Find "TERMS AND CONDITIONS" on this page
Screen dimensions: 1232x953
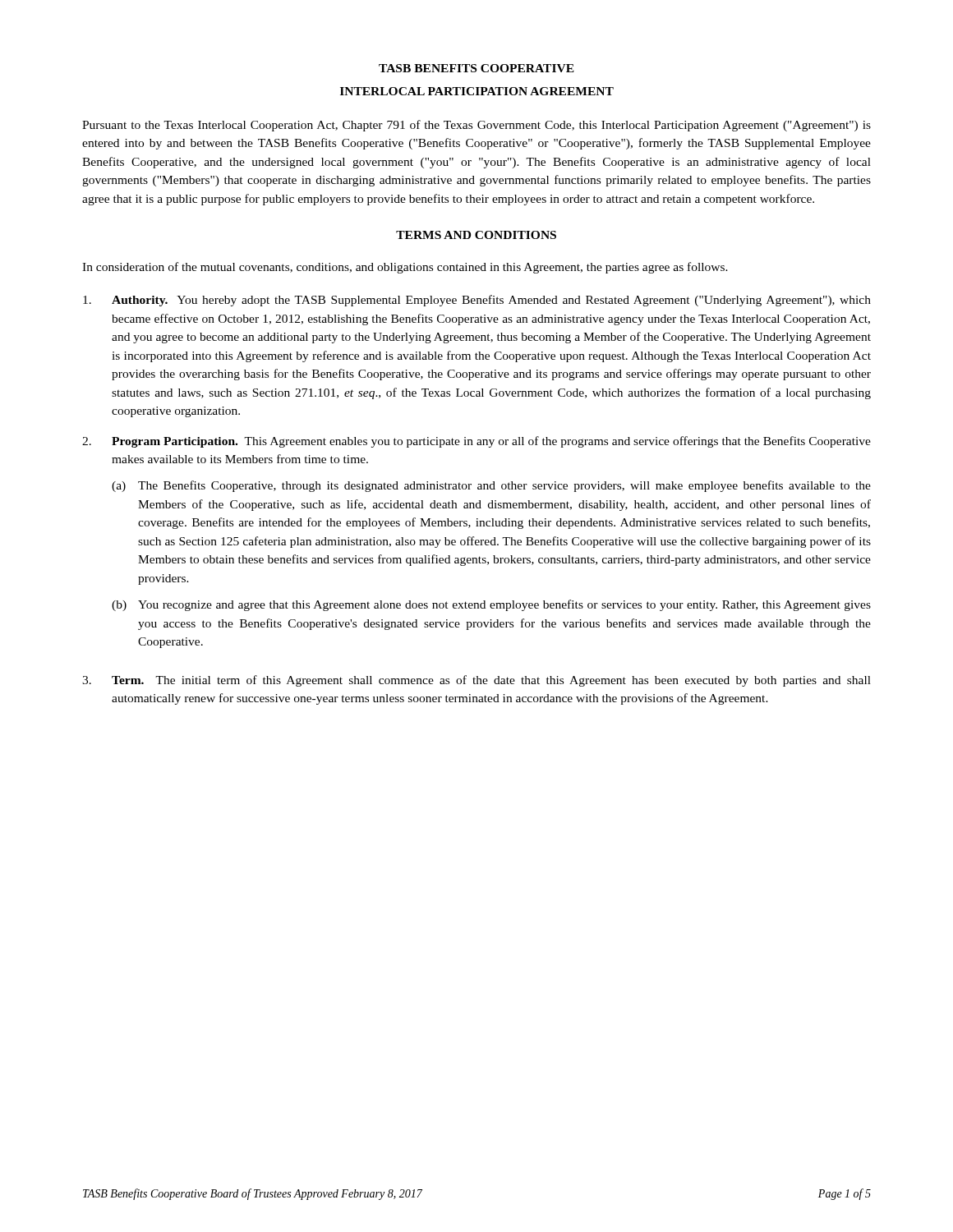[x=476, y=235]
